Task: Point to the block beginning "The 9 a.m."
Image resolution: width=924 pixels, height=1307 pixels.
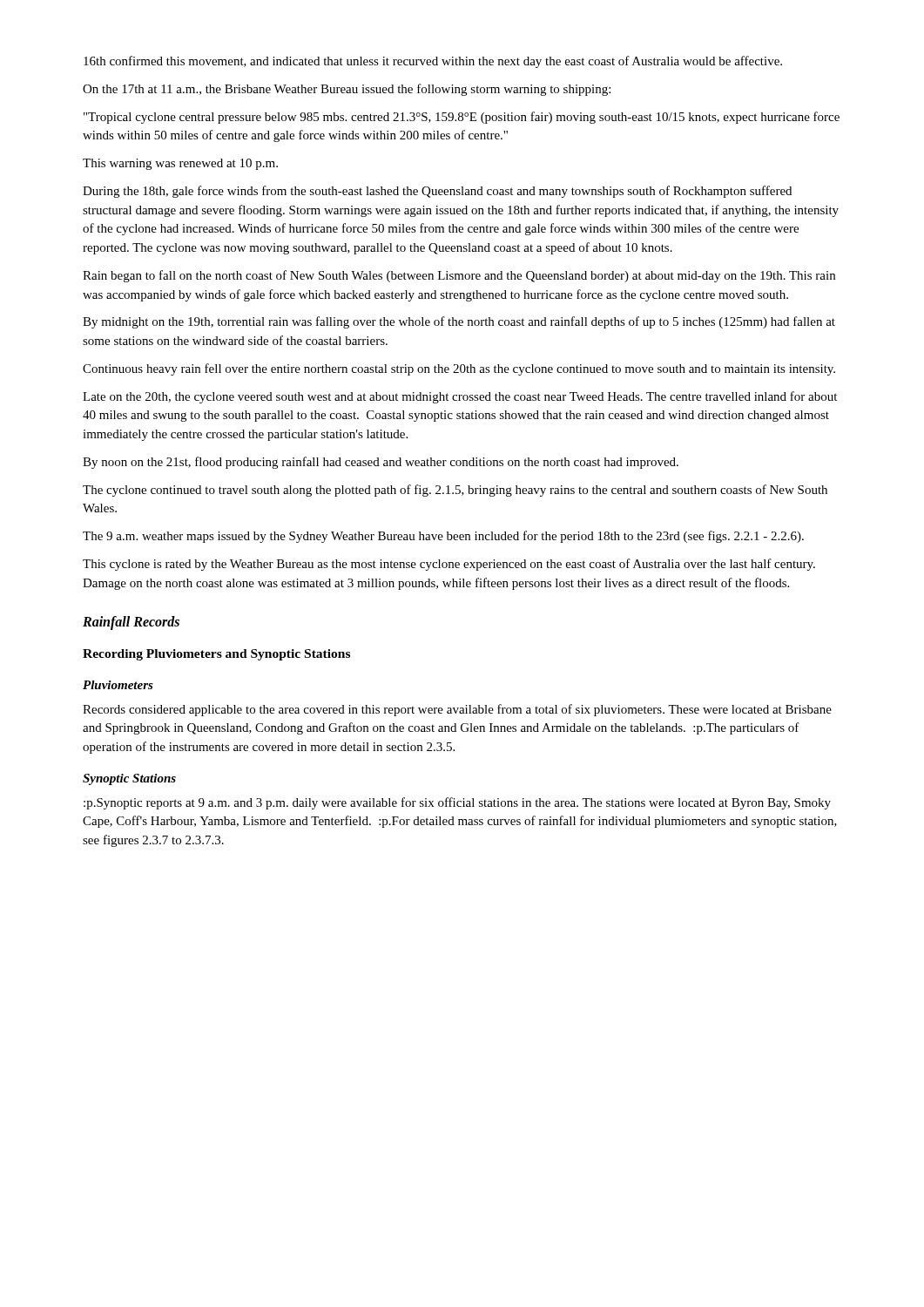Action: tap(462, 537)
